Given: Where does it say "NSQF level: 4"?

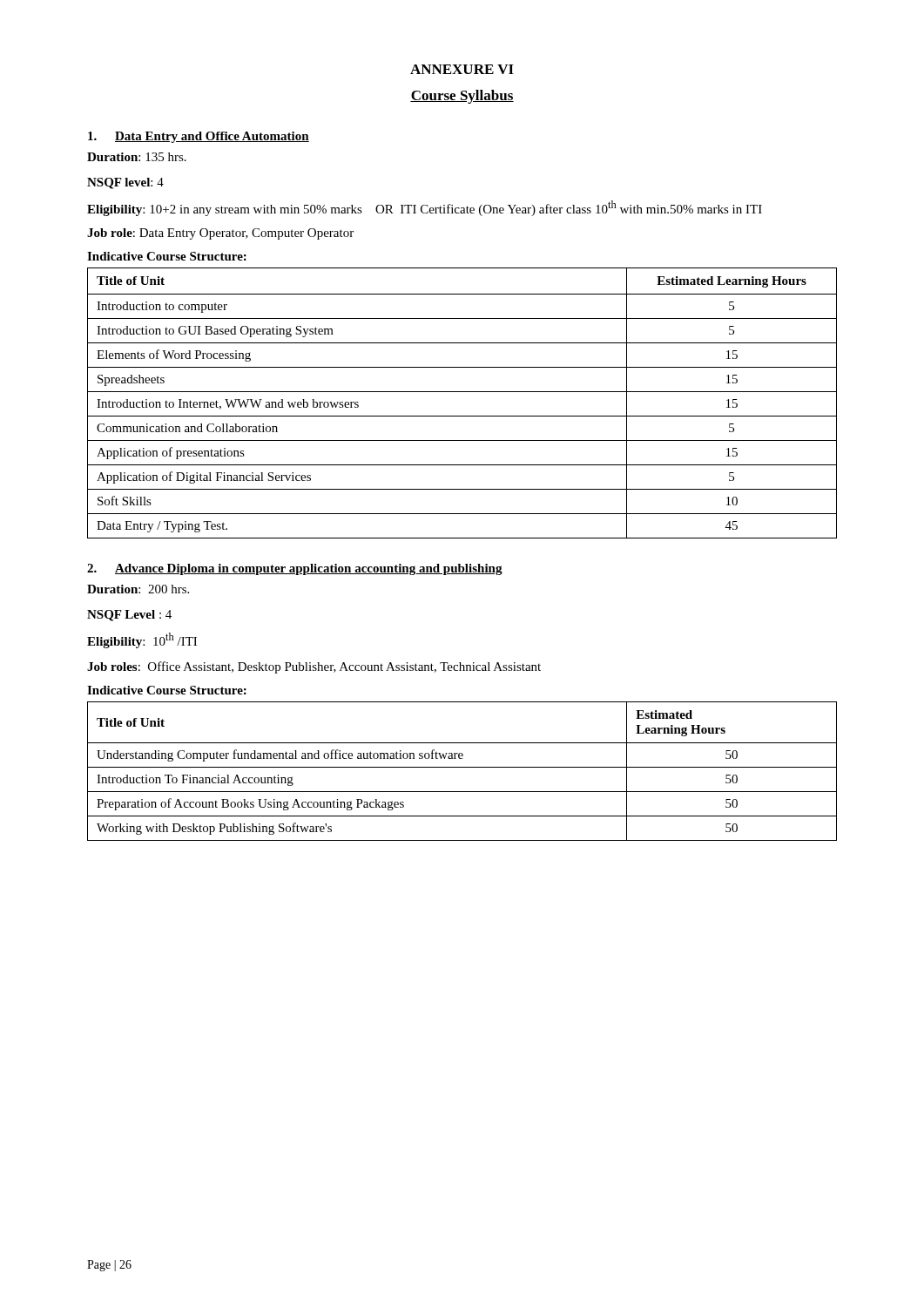Looking at the screenshot, I should [x=125, y=182].
